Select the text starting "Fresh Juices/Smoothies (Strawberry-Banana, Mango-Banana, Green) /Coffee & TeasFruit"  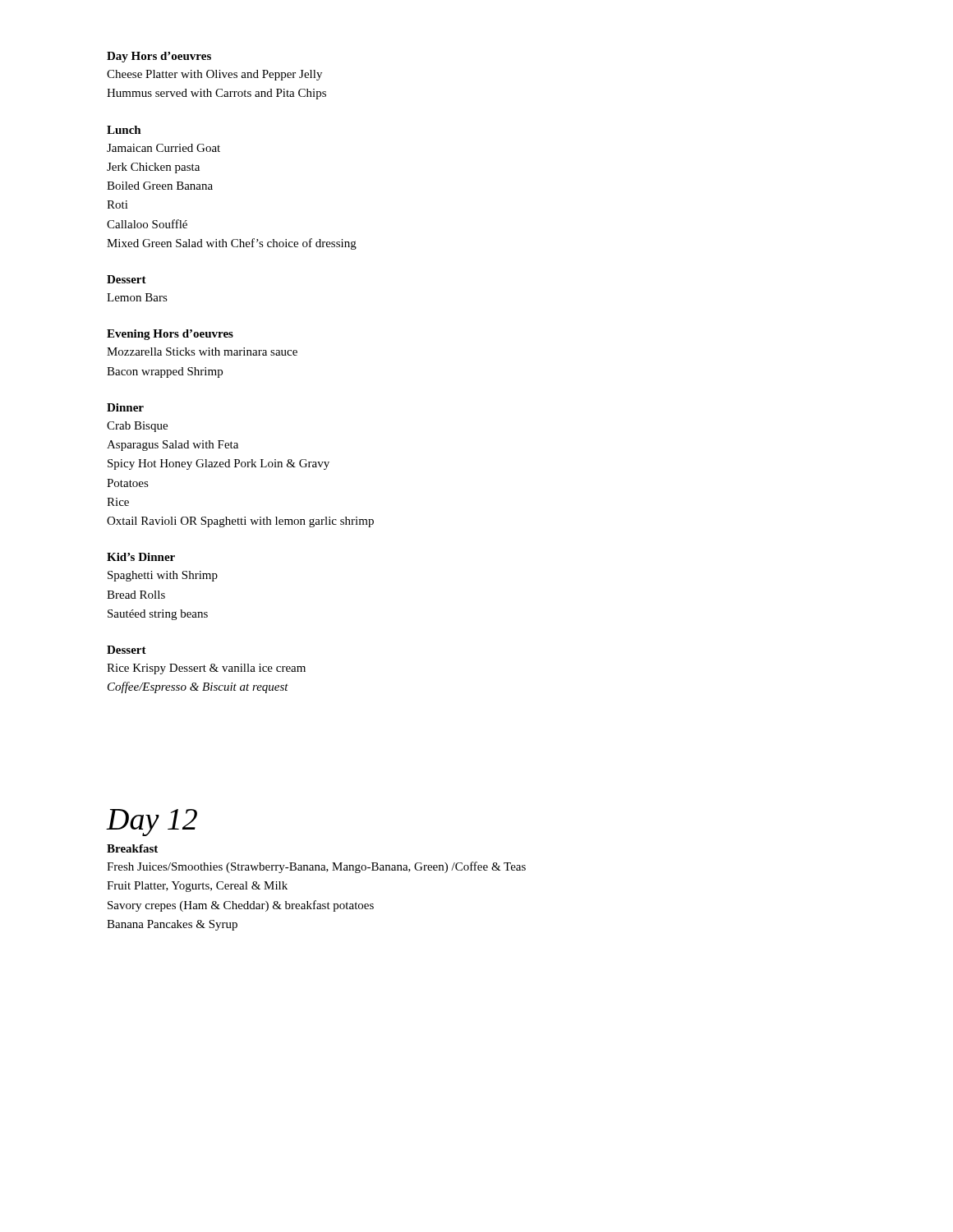316,895
